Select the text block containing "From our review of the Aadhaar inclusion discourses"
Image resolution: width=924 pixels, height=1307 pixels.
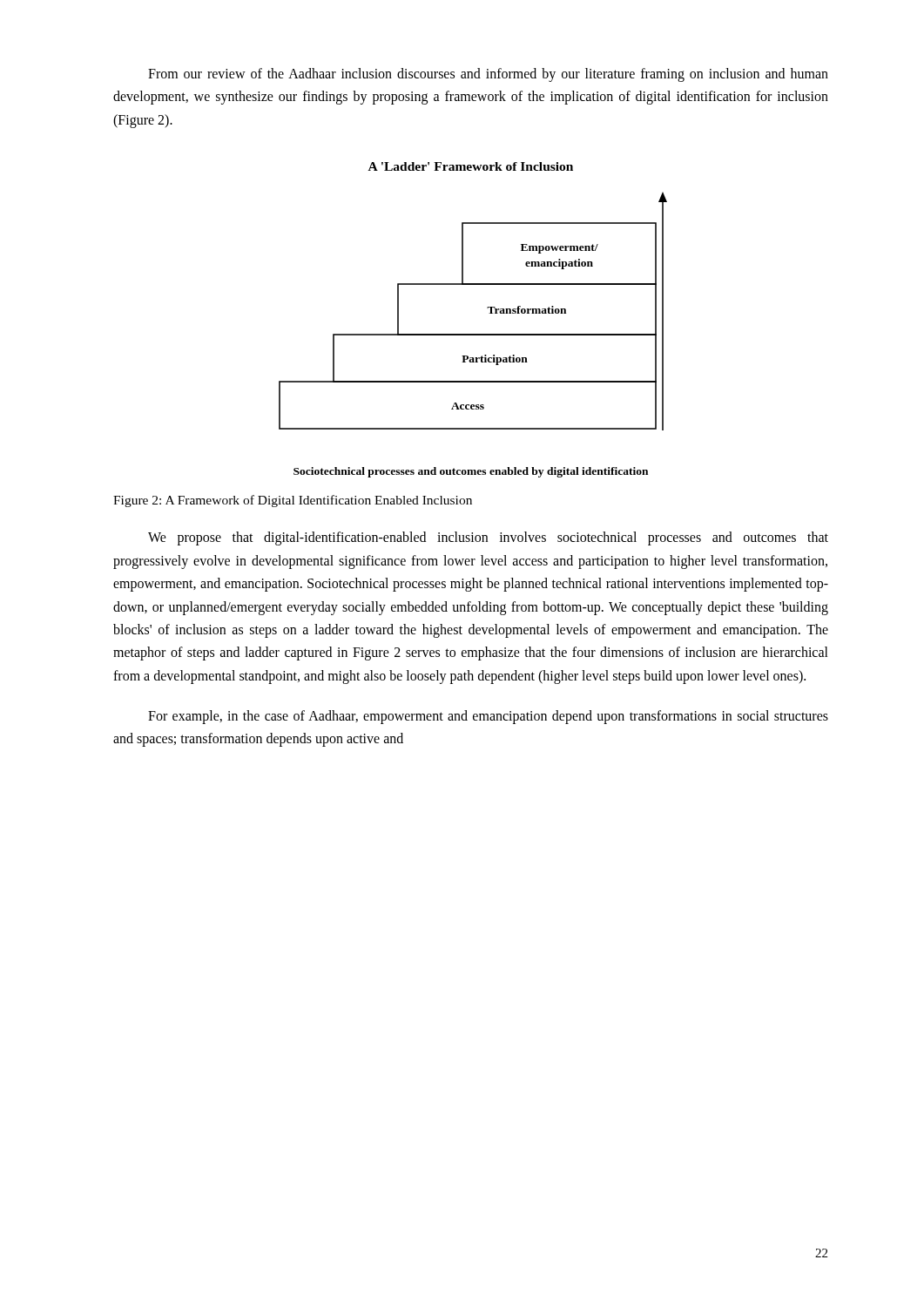pyautogui.click(x=471, y=97)
